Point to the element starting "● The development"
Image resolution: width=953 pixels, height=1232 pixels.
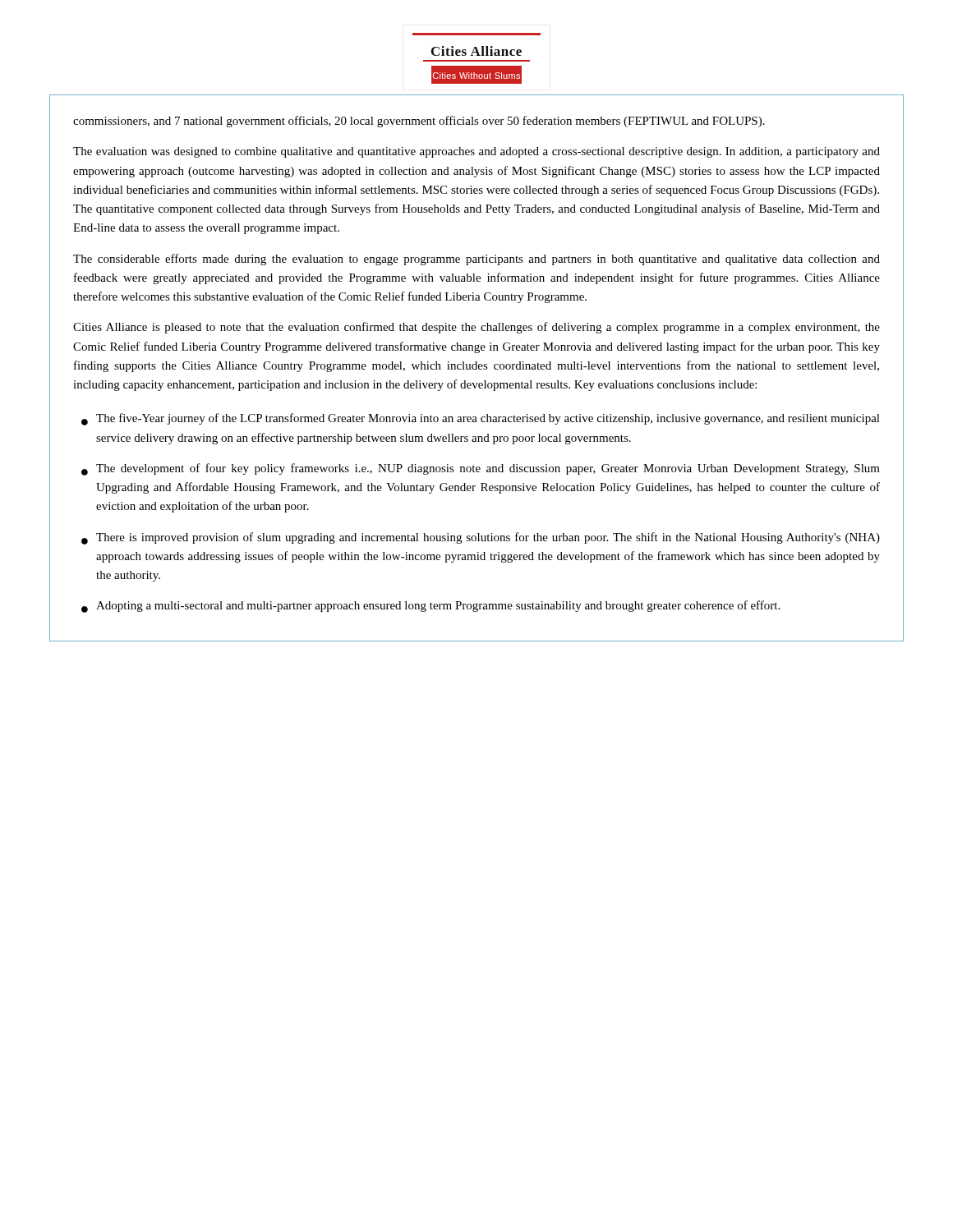[476, 488]
